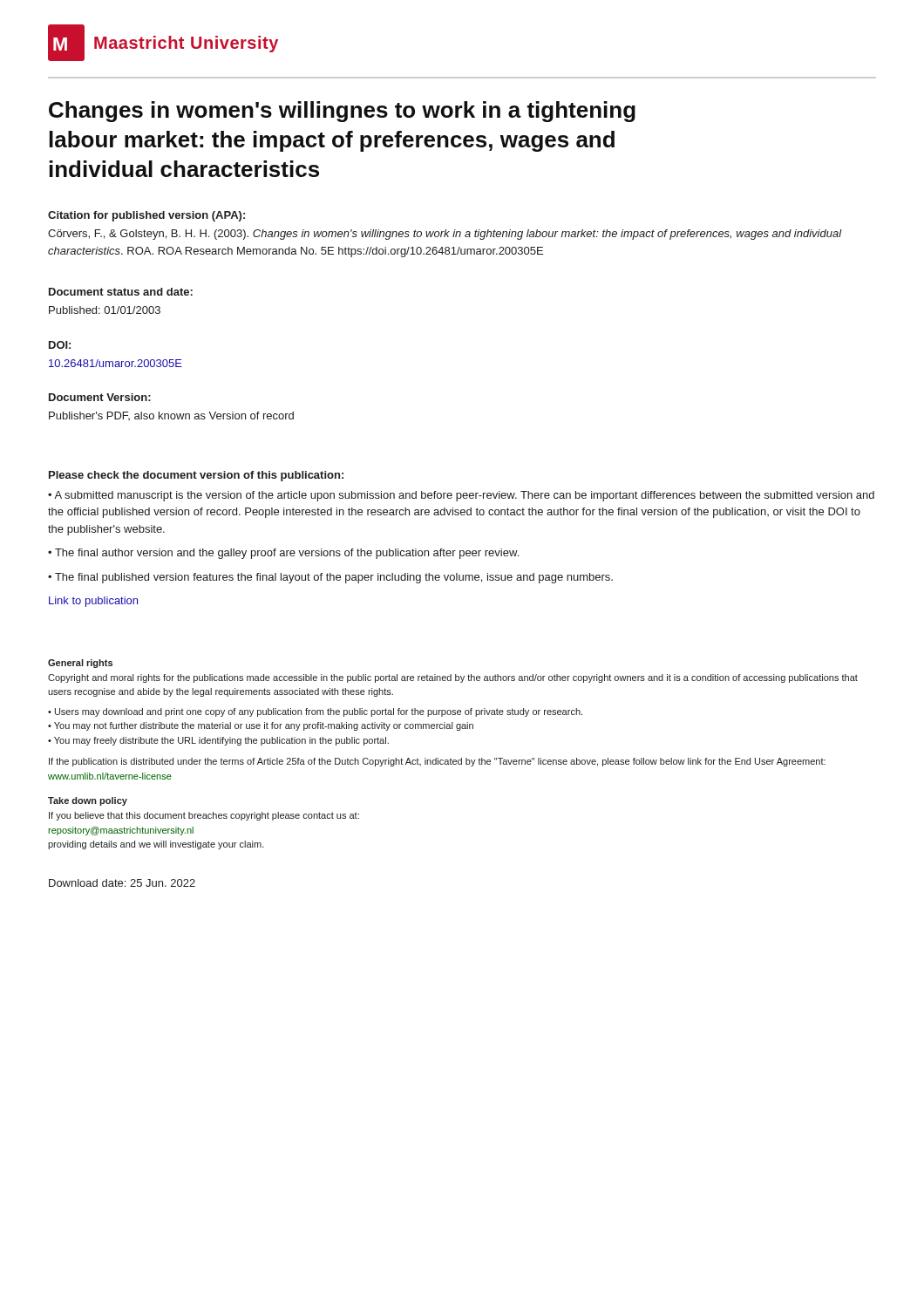Locate the text "Published: 01/01/2003"
The width and height of the screenshot is (924, 1308).
click(x=104, y=310)
